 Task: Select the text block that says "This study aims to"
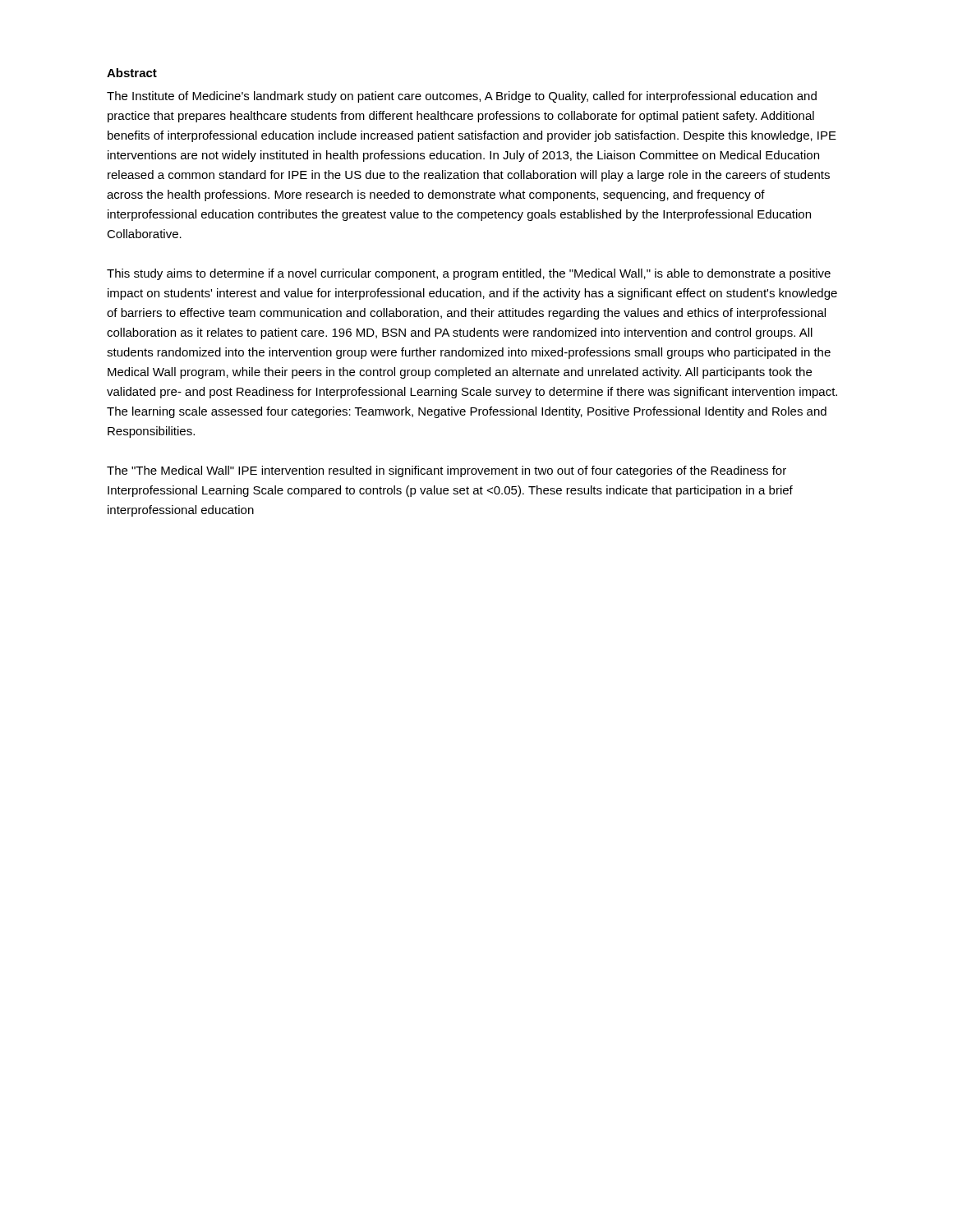(473, 352)
